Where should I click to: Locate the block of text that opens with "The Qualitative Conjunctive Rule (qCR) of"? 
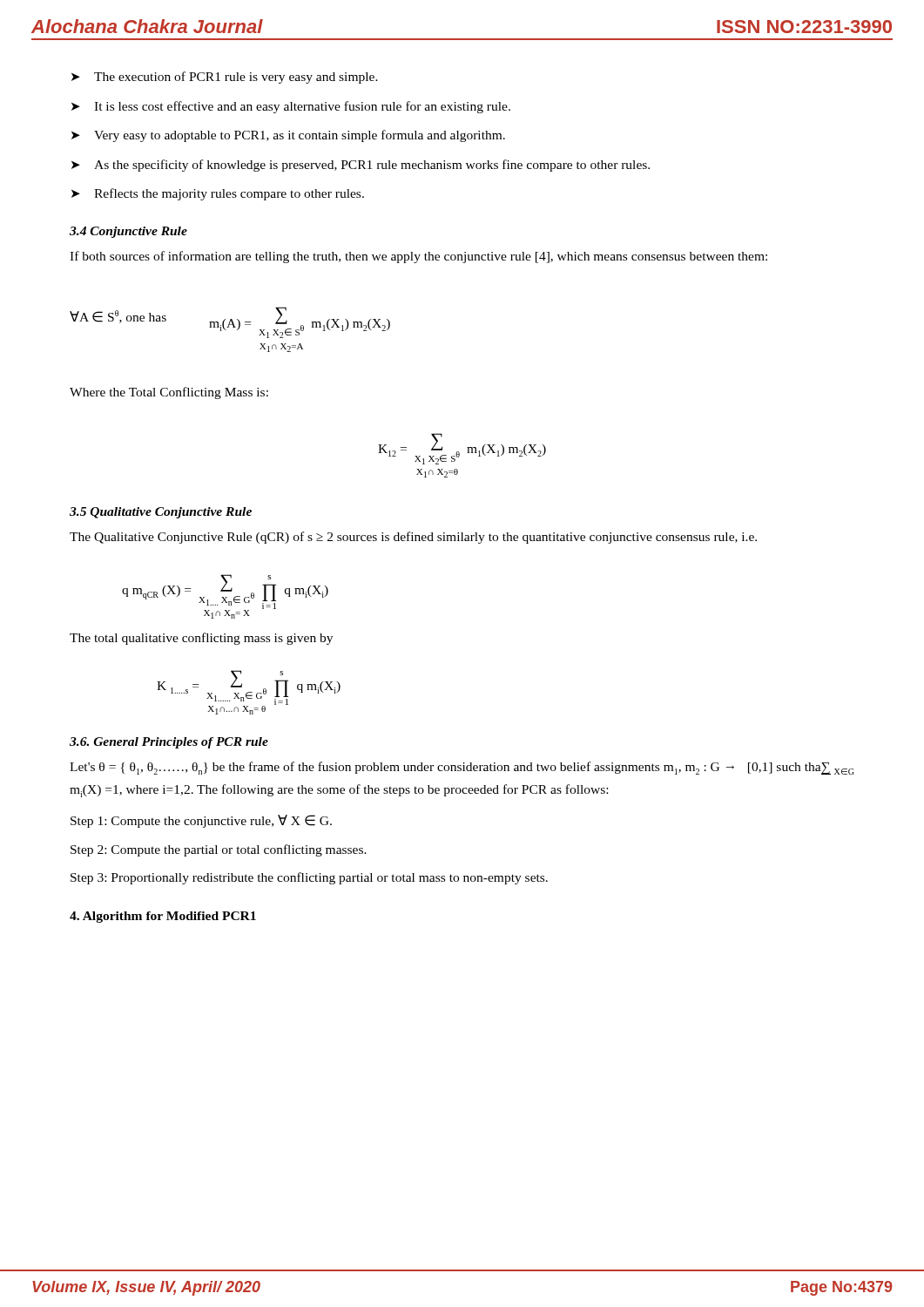(x=414, y=536)
